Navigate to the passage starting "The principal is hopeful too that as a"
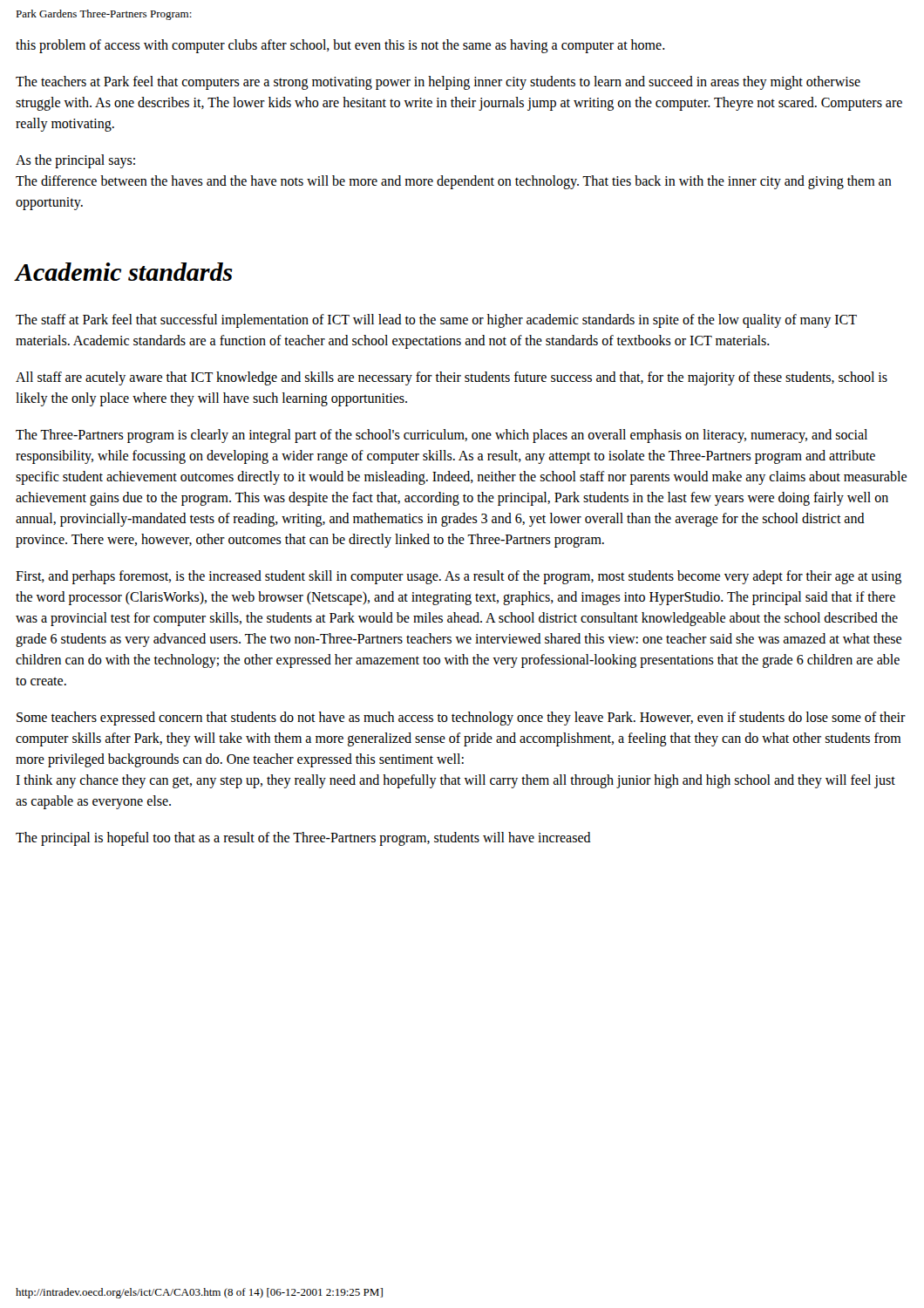The width and height of the screenshot is (924, 1308). click(x=303, y=838)
